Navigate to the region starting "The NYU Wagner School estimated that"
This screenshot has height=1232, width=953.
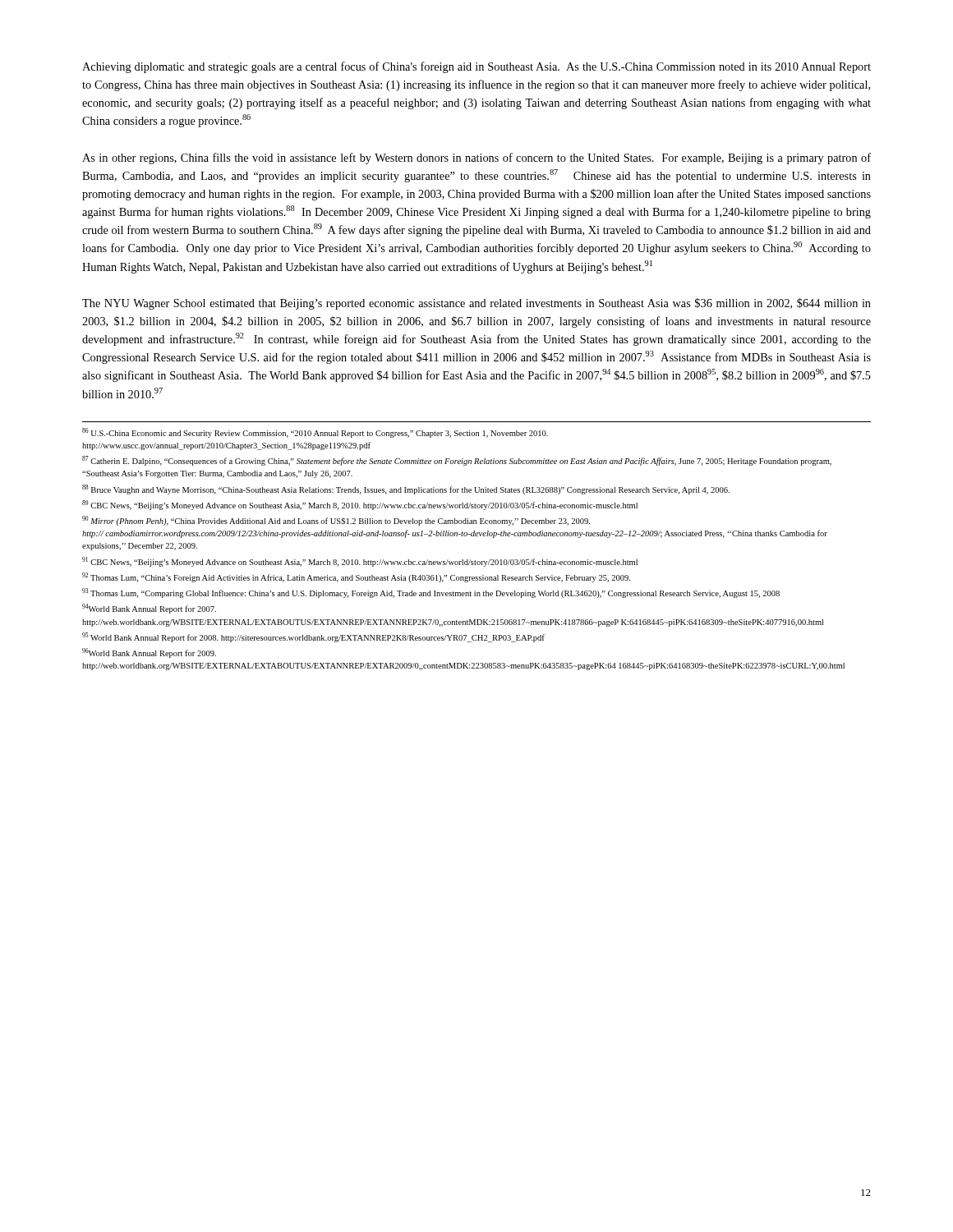476,348
